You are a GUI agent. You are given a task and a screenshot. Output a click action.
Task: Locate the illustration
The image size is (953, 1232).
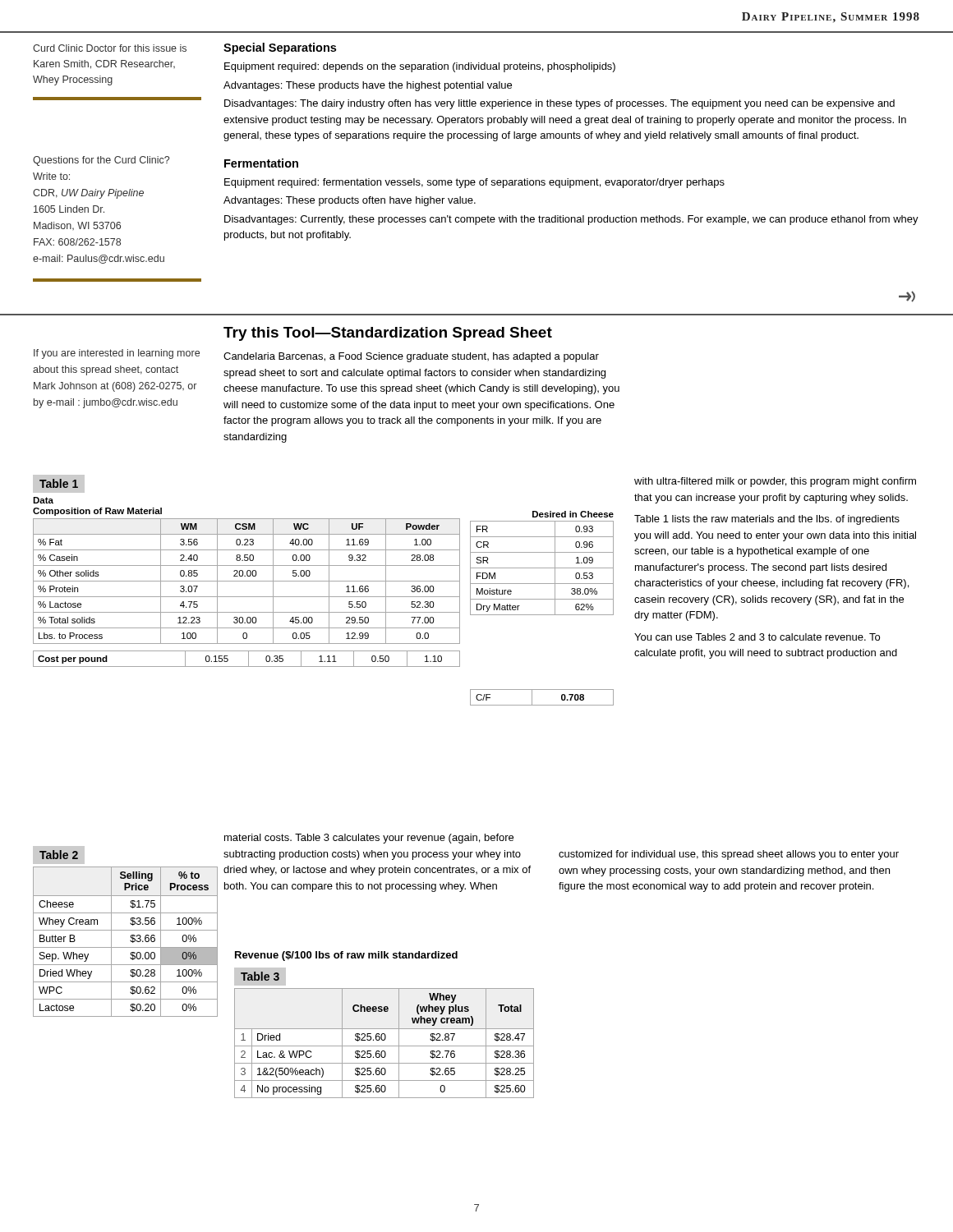(x=907, y=296)
